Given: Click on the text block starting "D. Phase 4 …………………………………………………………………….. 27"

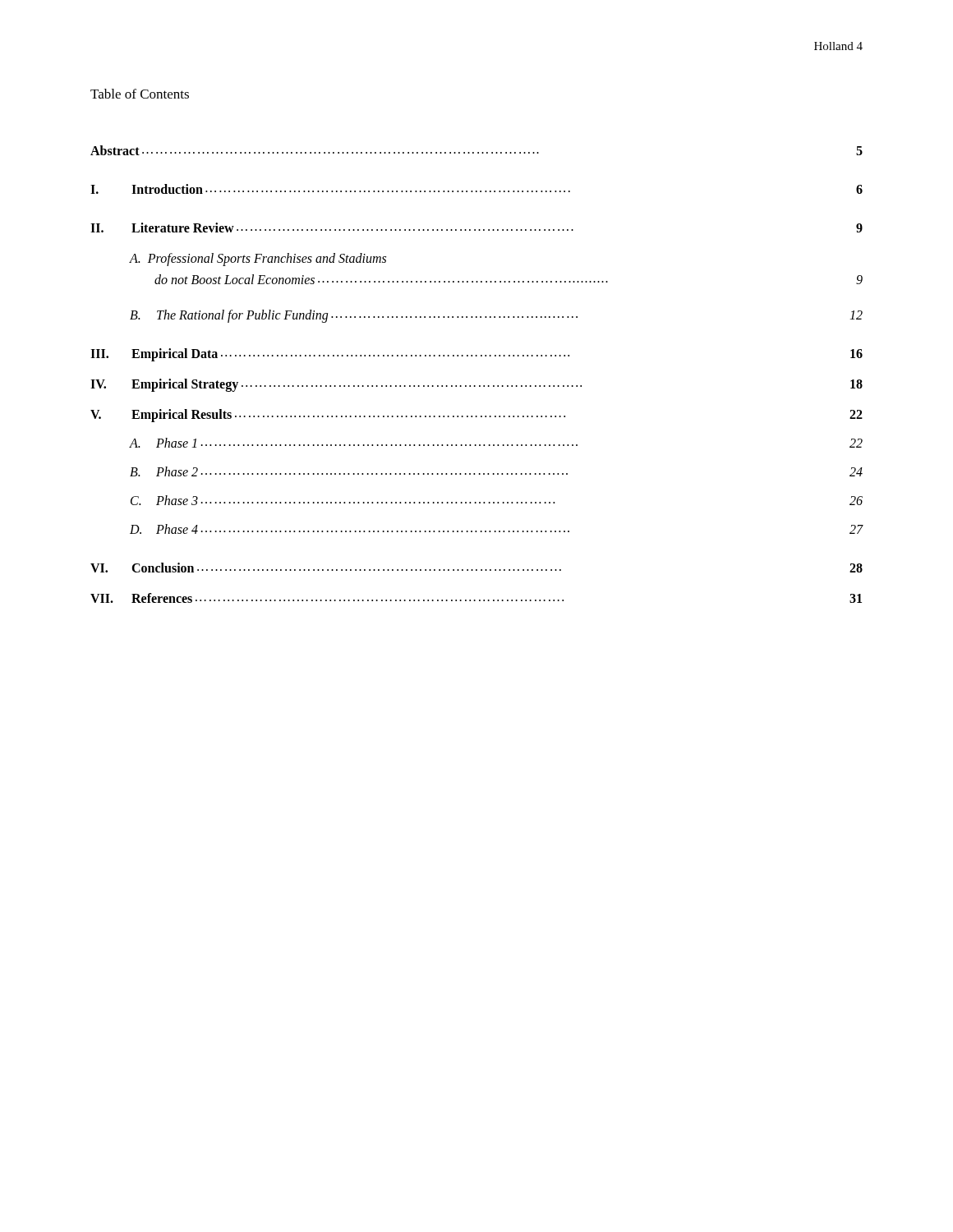Looking at the screenshot, I should point(496,530).
